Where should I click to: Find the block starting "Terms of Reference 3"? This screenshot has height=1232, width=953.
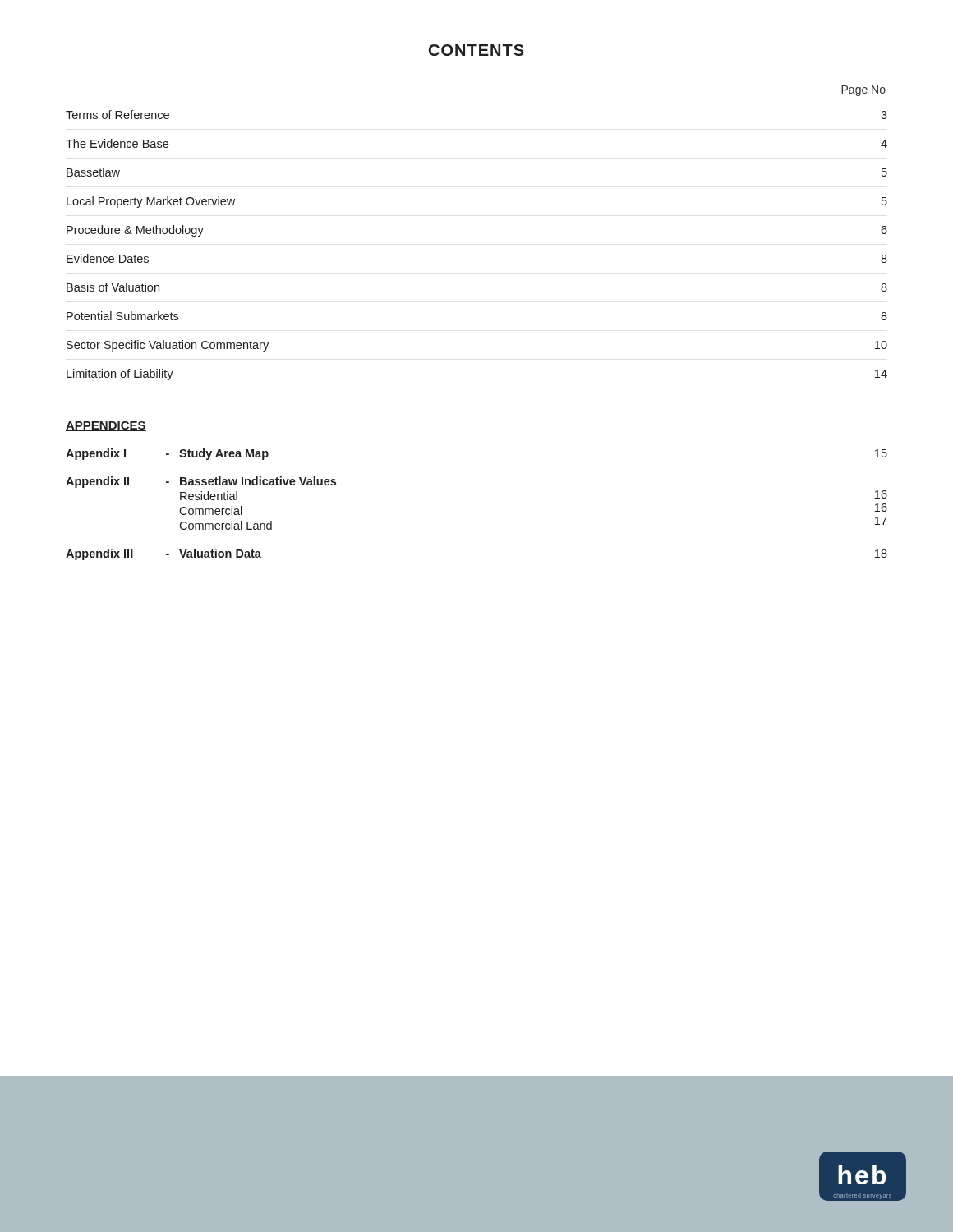[x=119, y=115]
